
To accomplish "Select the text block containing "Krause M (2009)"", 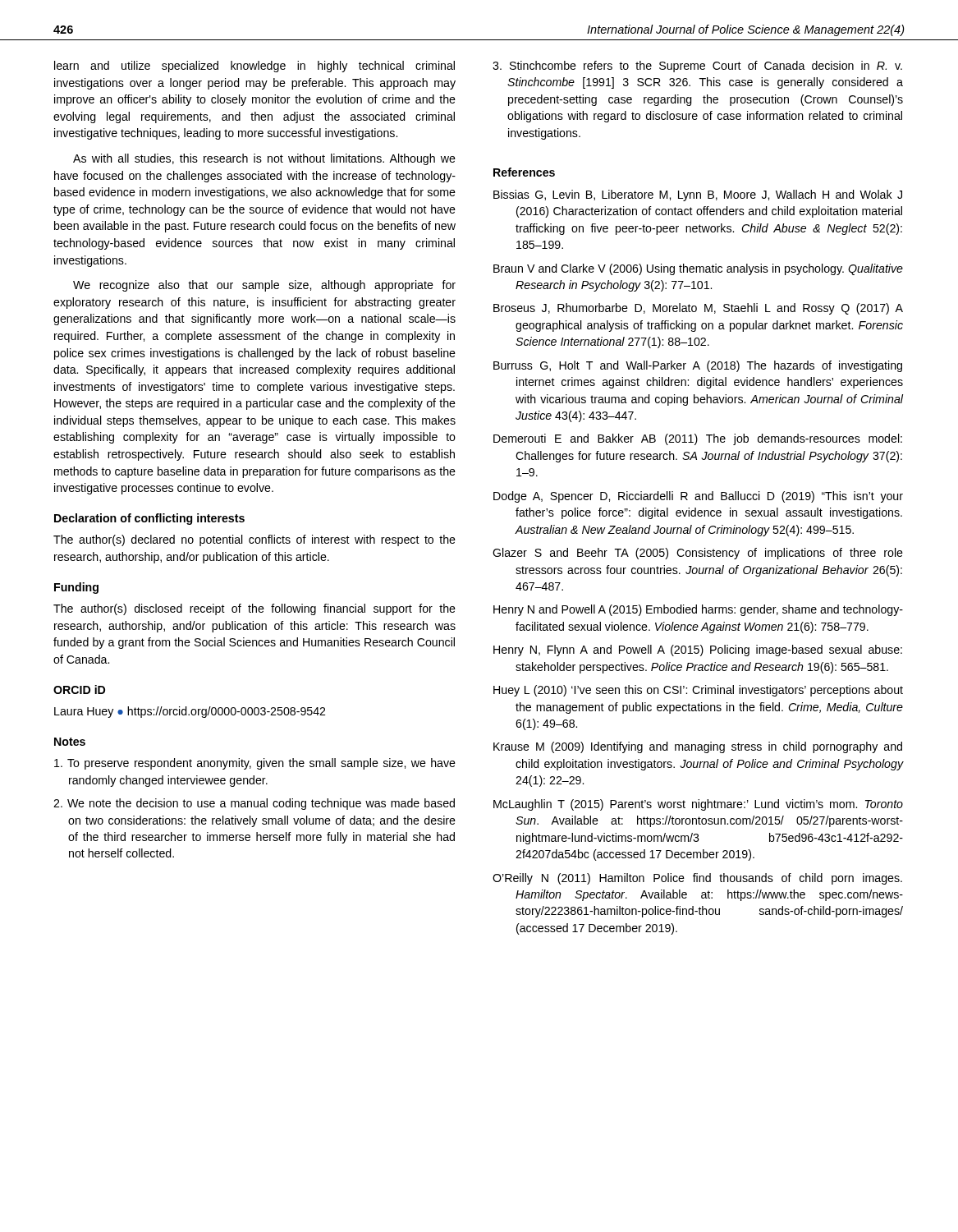I will [x=698, y=764].
